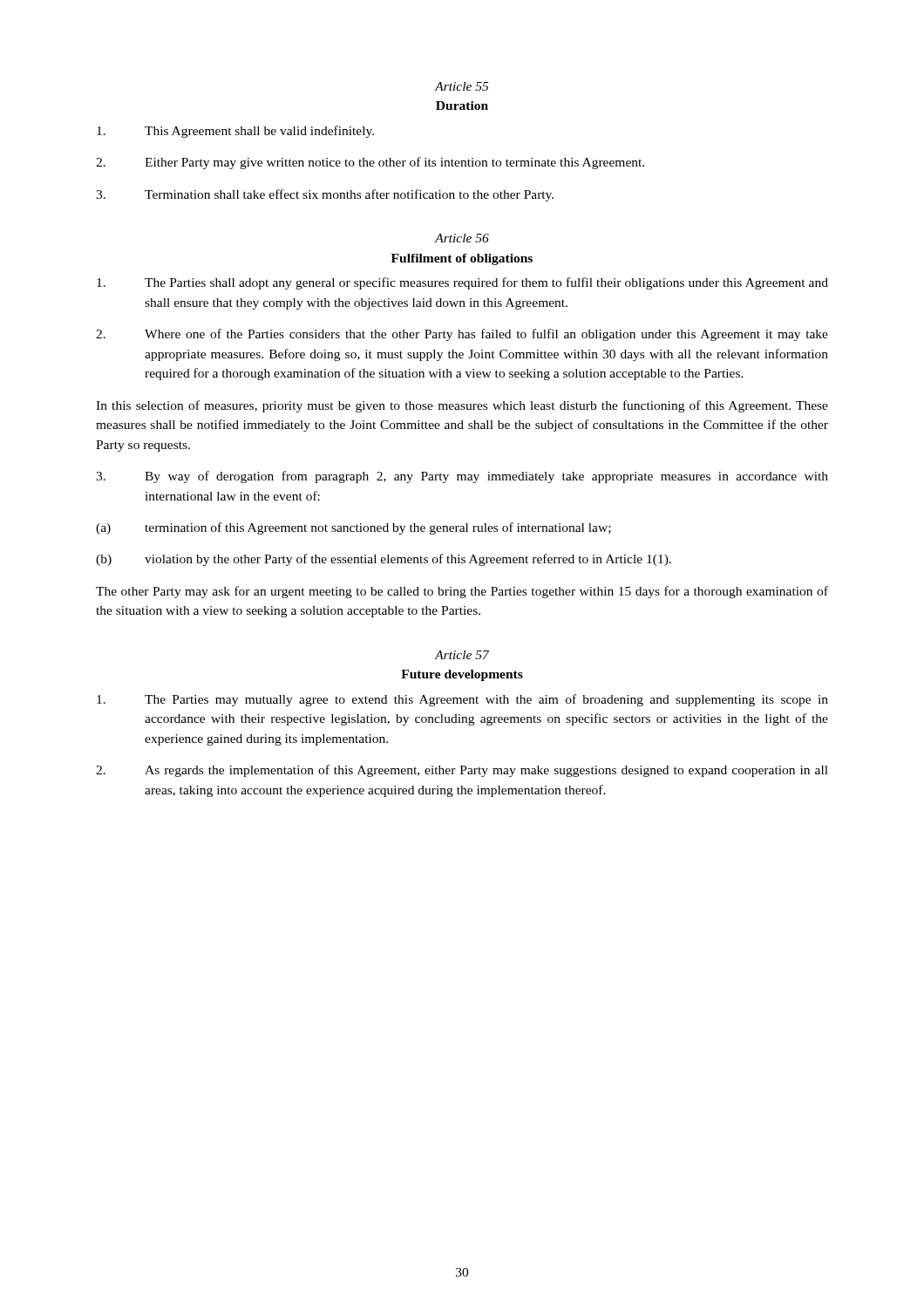This screenshot has width=924, height=1308.
Task: Locate the block of text that opens with "(a) termination of this"
Action: point(462,528)
